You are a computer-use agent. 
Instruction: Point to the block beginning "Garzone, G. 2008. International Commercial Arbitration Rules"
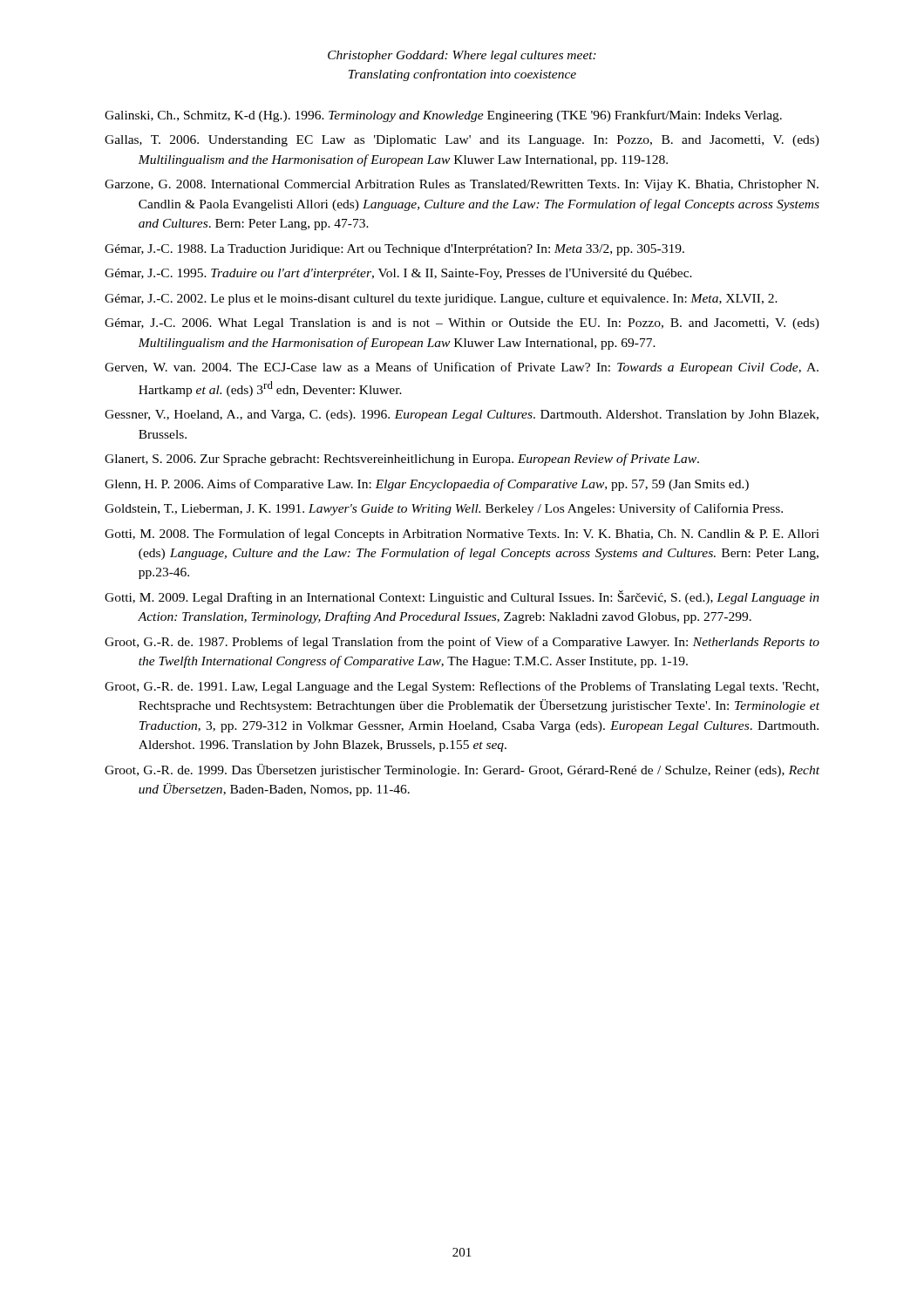pyautogui.click(x=462, y=203)
